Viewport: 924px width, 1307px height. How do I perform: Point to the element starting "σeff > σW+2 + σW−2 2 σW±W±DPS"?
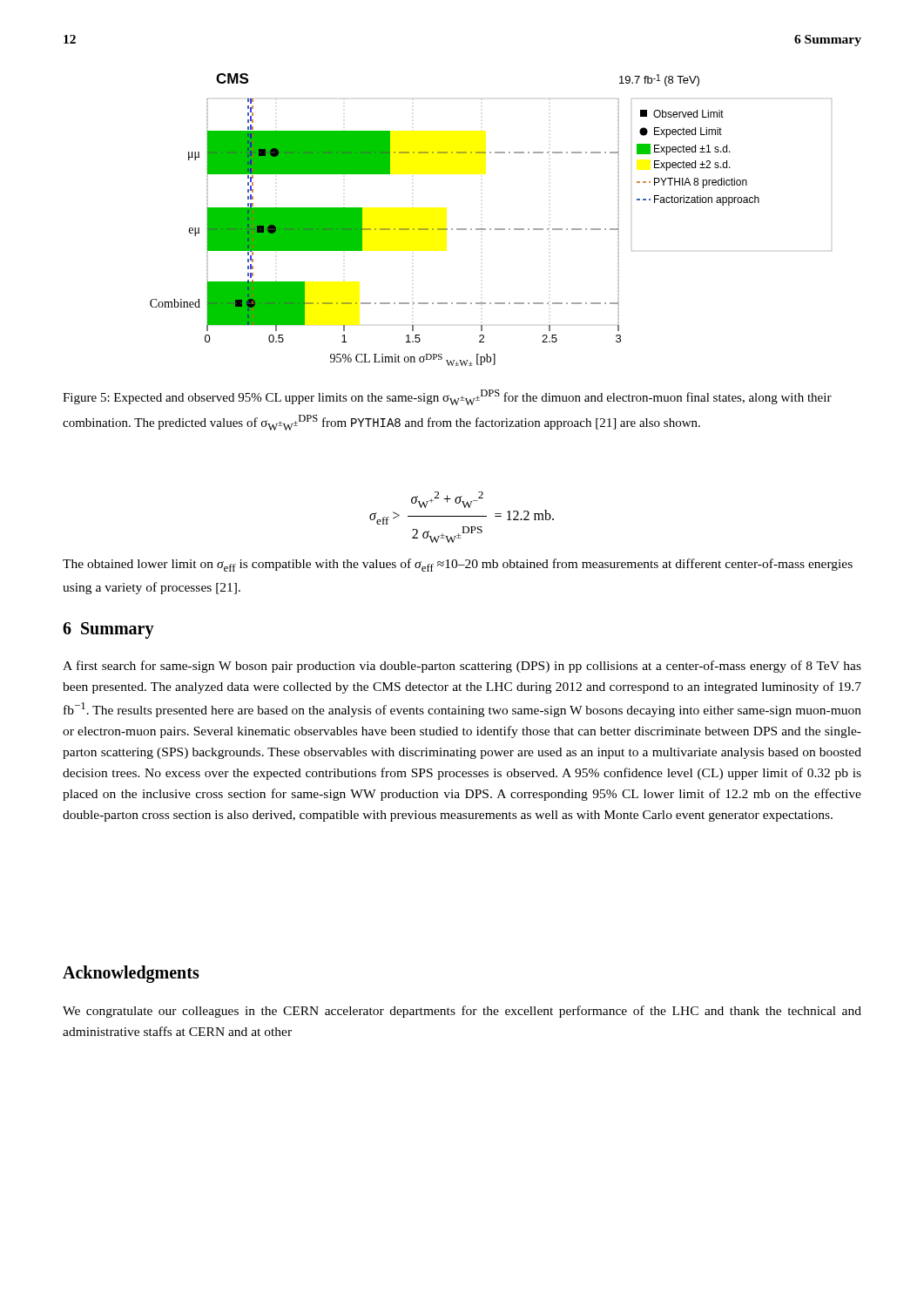(x=462, y=517)
